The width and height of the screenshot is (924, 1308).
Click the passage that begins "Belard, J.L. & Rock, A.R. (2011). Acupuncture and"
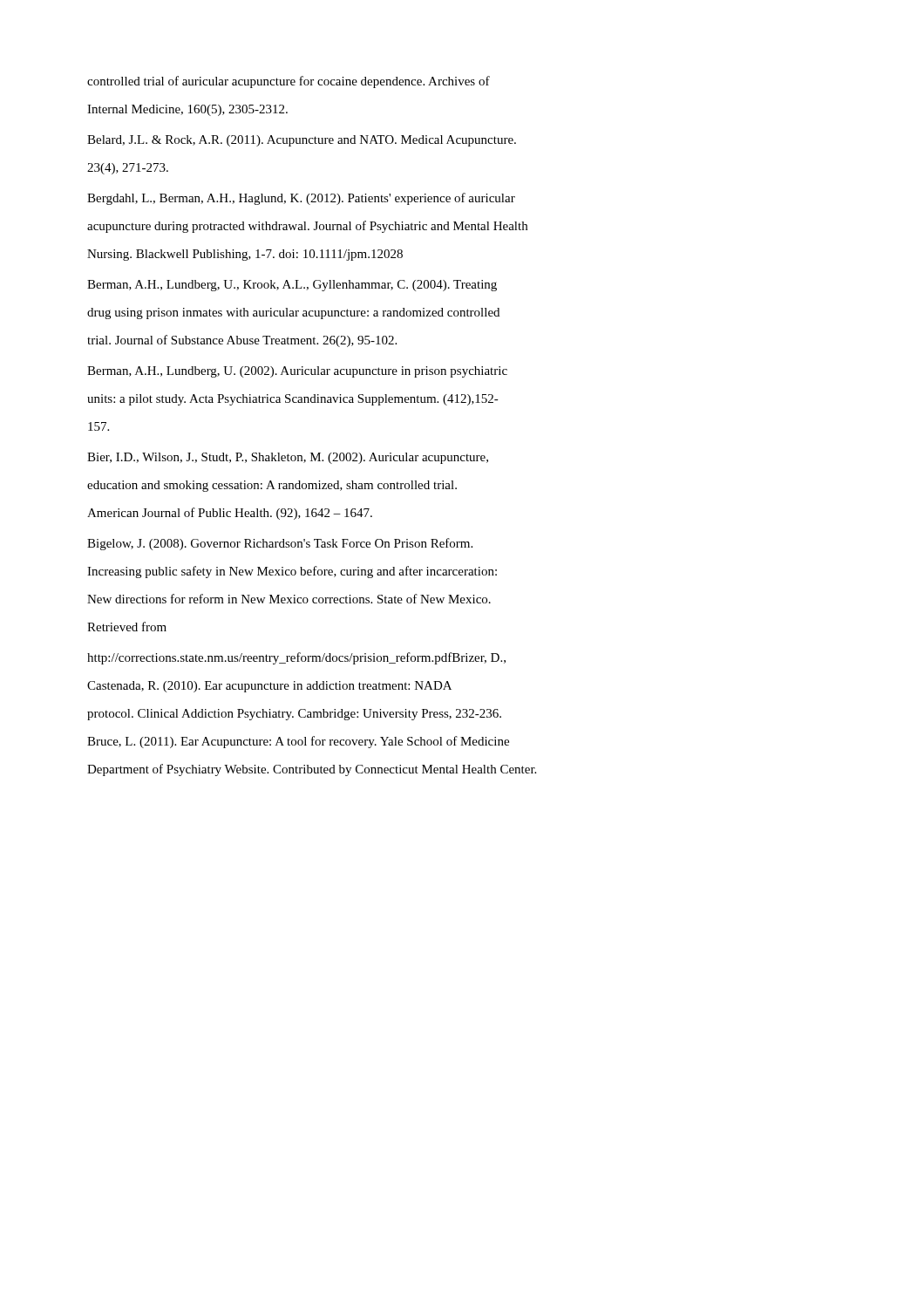(462, 154)
